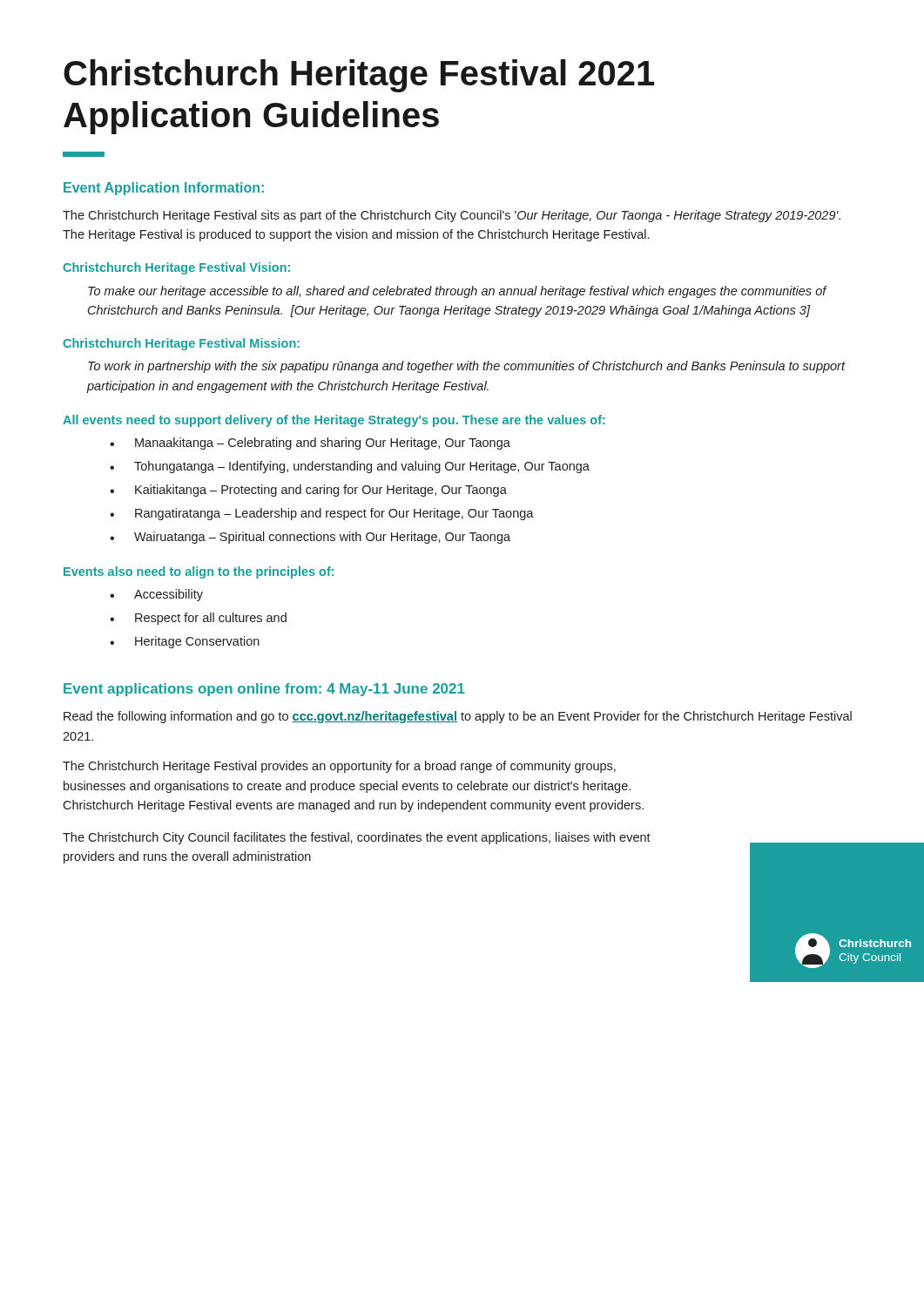Where is the section header that starts "All events need"?
The height and width of the screenshot is (1307, 924).
click(x=334, y=420)
